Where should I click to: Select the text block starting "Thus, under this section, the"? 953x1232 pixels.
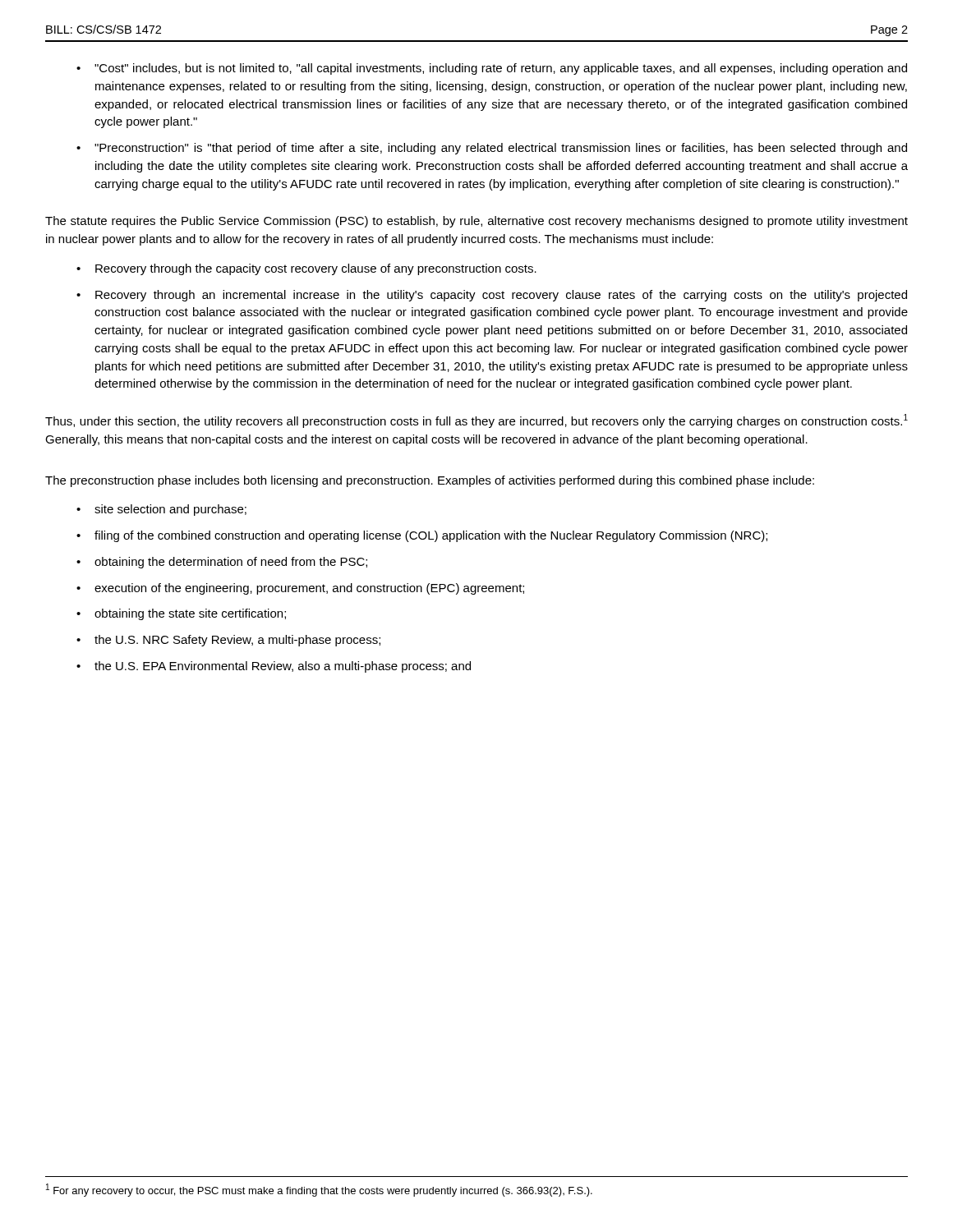point(476,429)
